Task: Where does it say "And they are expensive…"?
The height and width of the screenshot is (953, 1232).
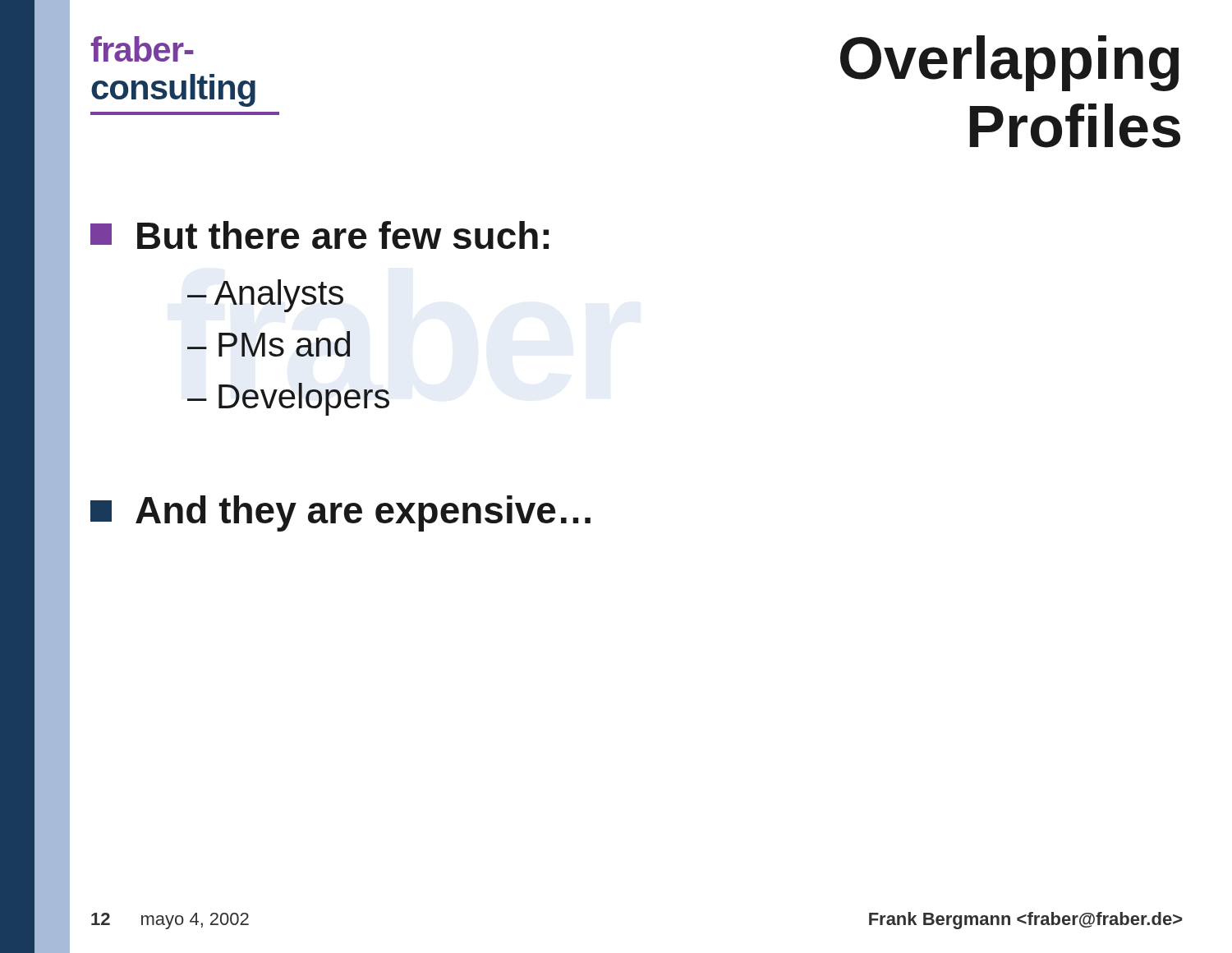Action: point(342,511)
